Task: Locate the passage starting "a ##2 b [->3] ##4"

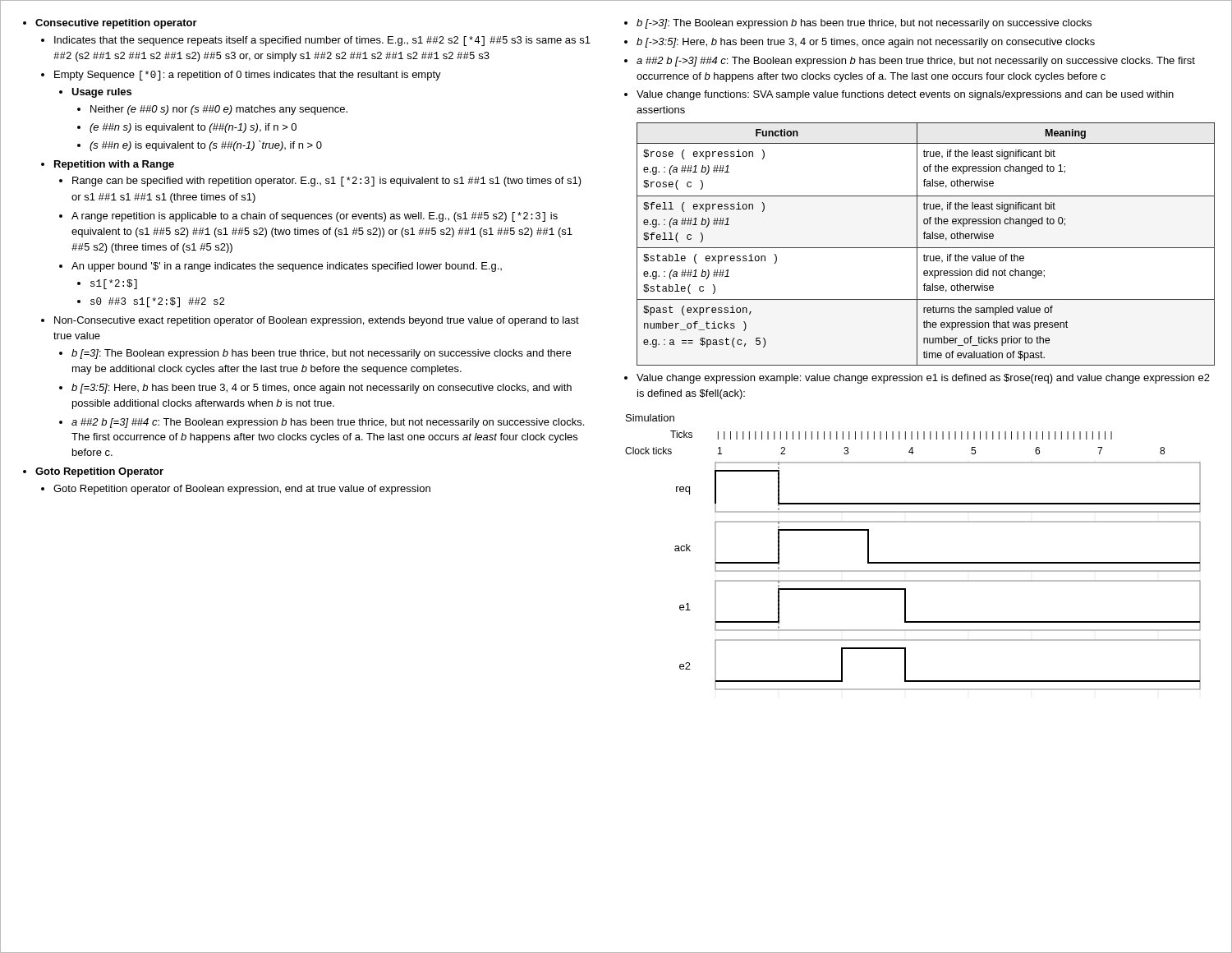Action: (916, 68)
